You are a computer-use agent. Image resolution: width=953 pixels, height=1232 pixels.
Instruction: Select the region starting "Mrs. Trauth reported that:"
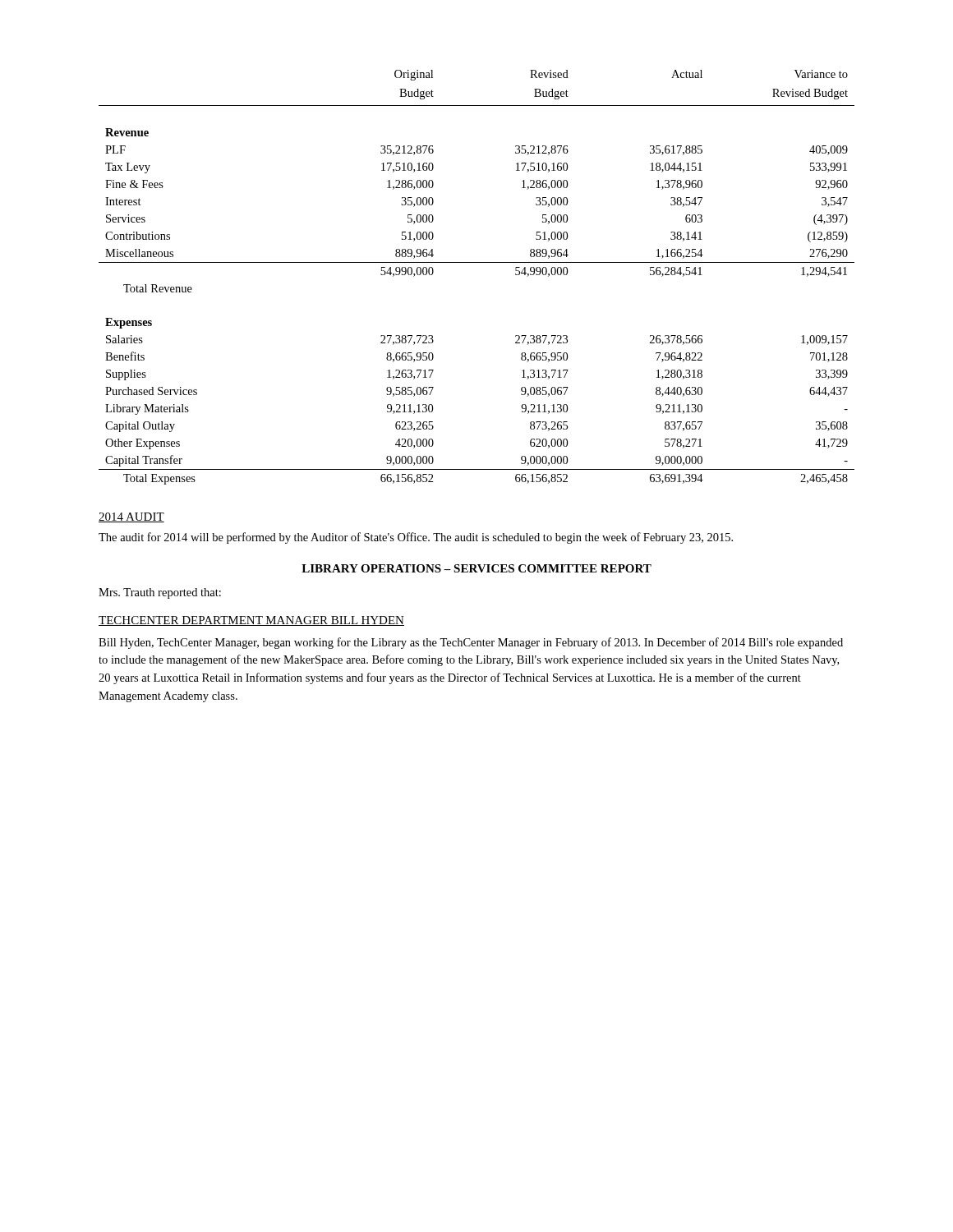click(160, 592)
